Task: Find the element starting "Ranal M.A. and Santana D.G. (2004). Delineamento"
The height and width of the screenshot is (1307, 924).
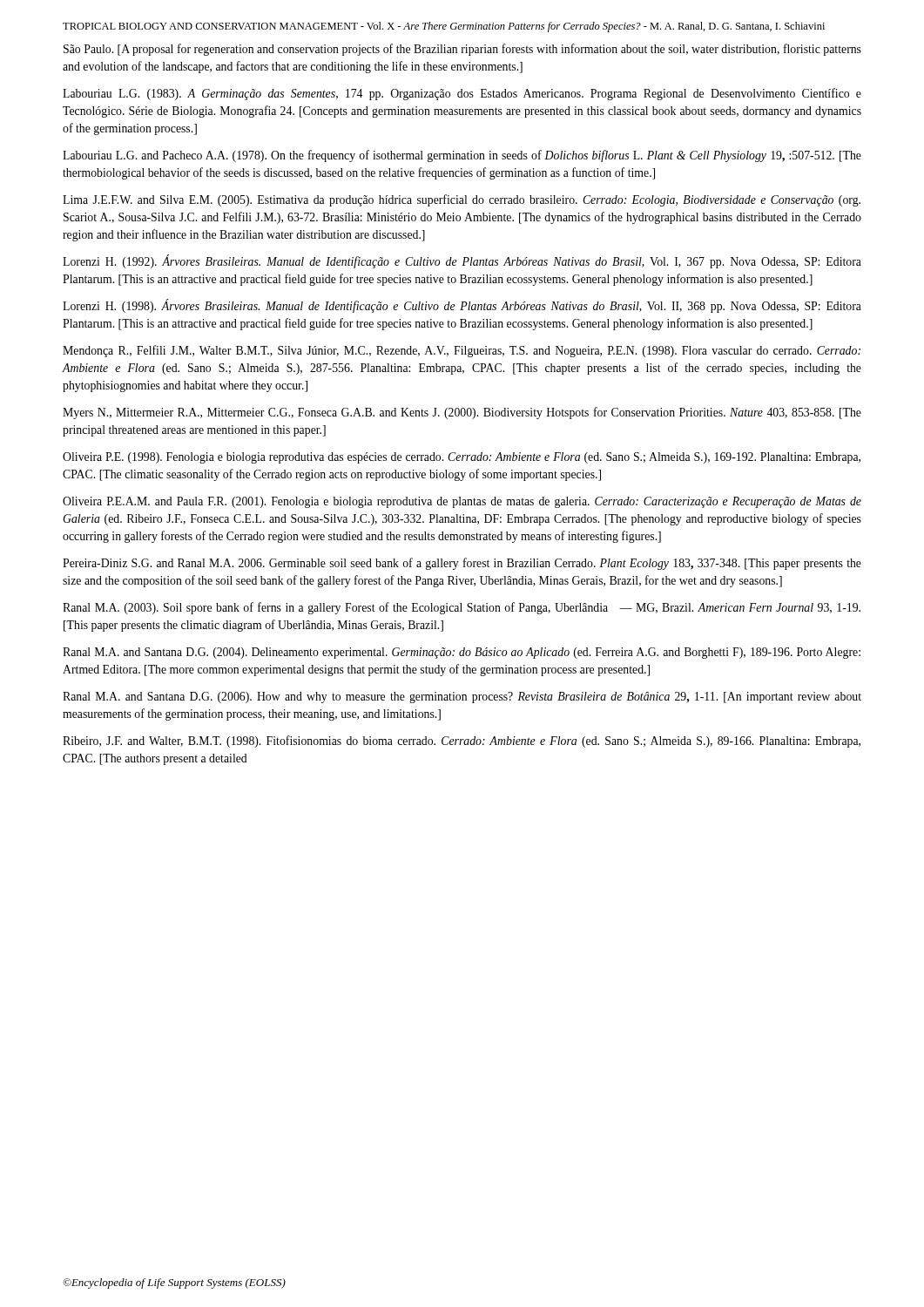Action: [x=462, y=661]
